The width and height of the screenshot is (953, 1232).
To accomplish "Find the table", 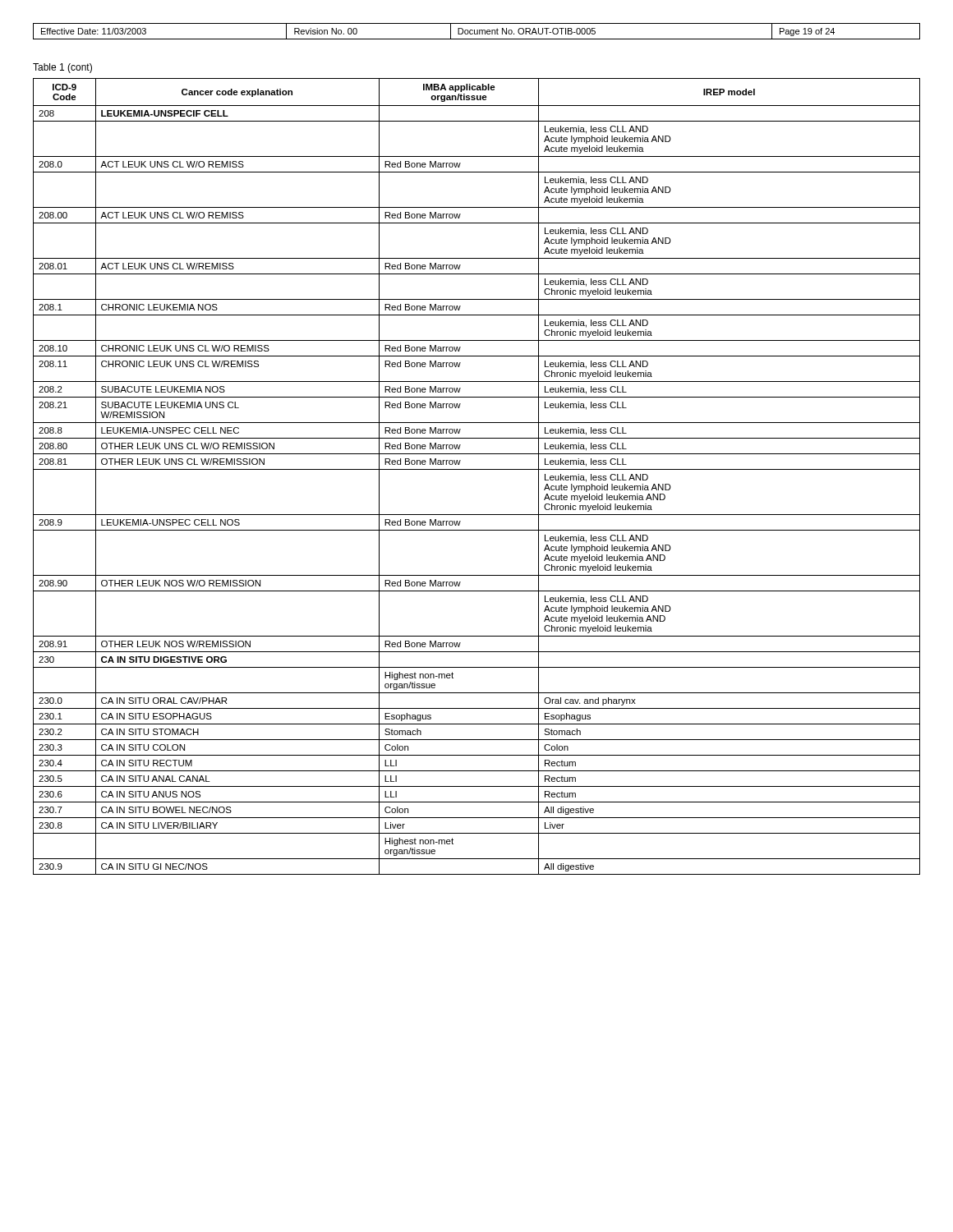I will pyautogui.click(x=476, y=476).
